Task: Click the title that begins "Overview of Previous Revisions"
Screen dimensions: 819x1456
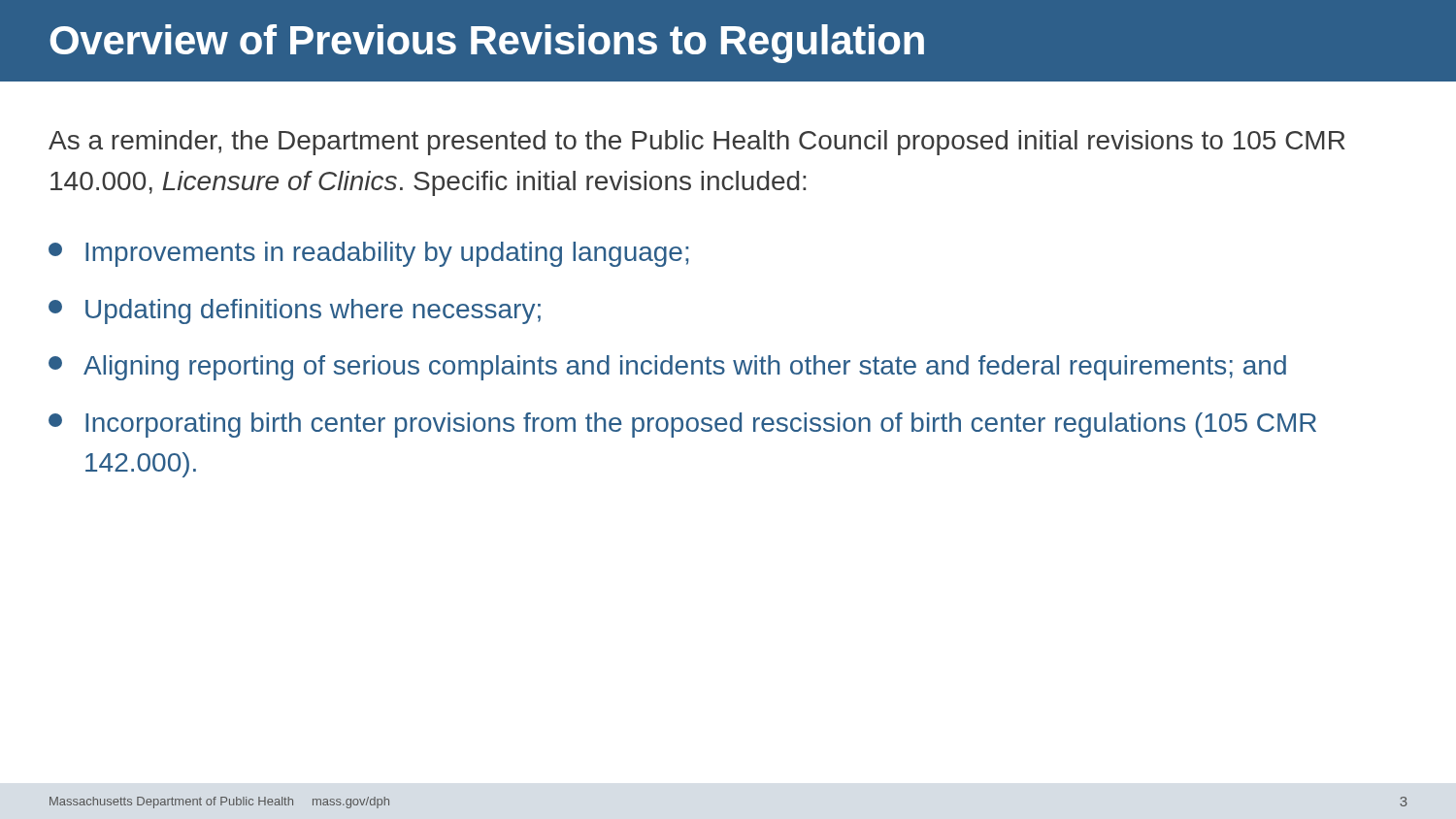Action: tap(728, 41)
